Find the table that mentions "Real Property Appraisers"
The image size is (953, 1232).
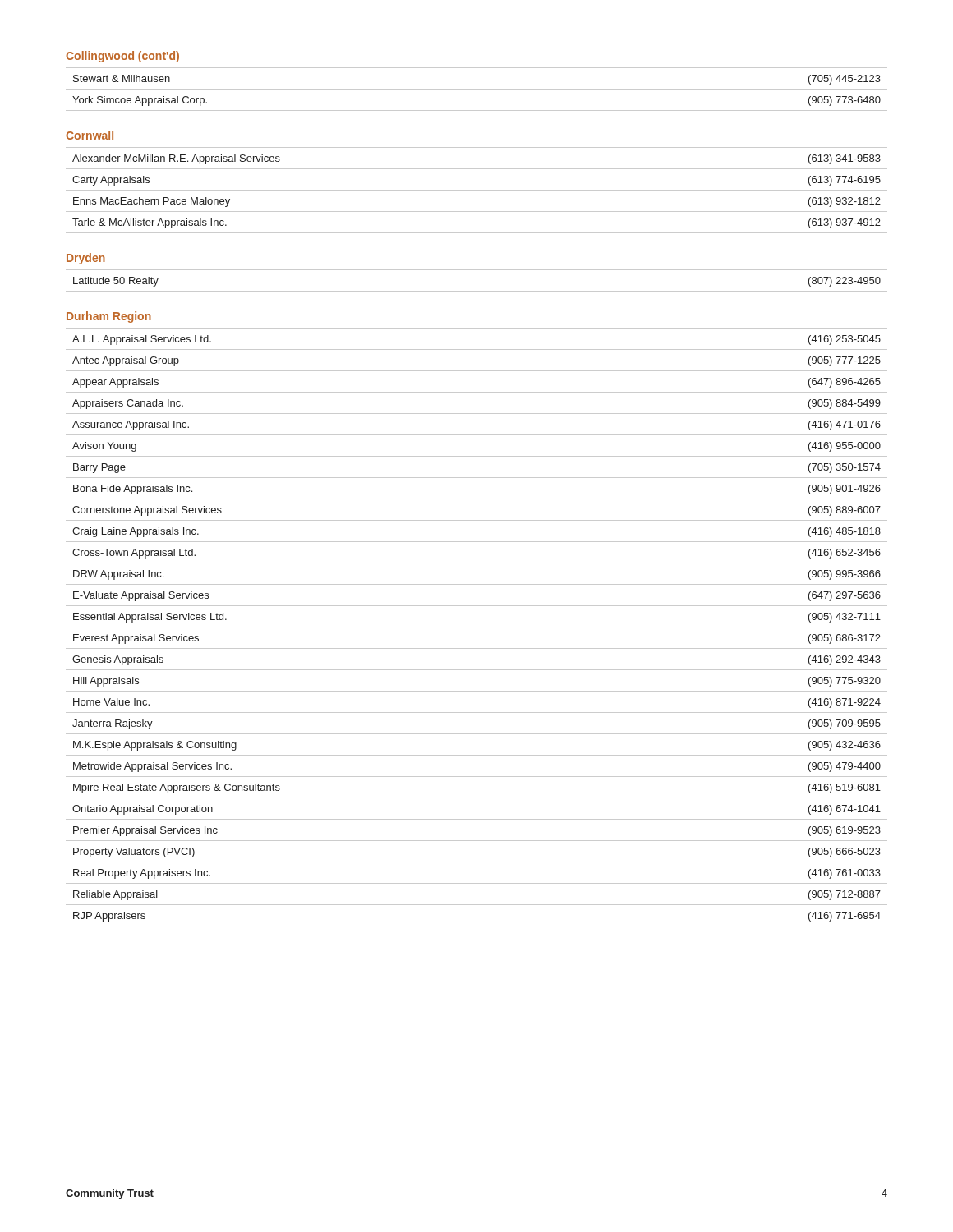coord(476,627)
